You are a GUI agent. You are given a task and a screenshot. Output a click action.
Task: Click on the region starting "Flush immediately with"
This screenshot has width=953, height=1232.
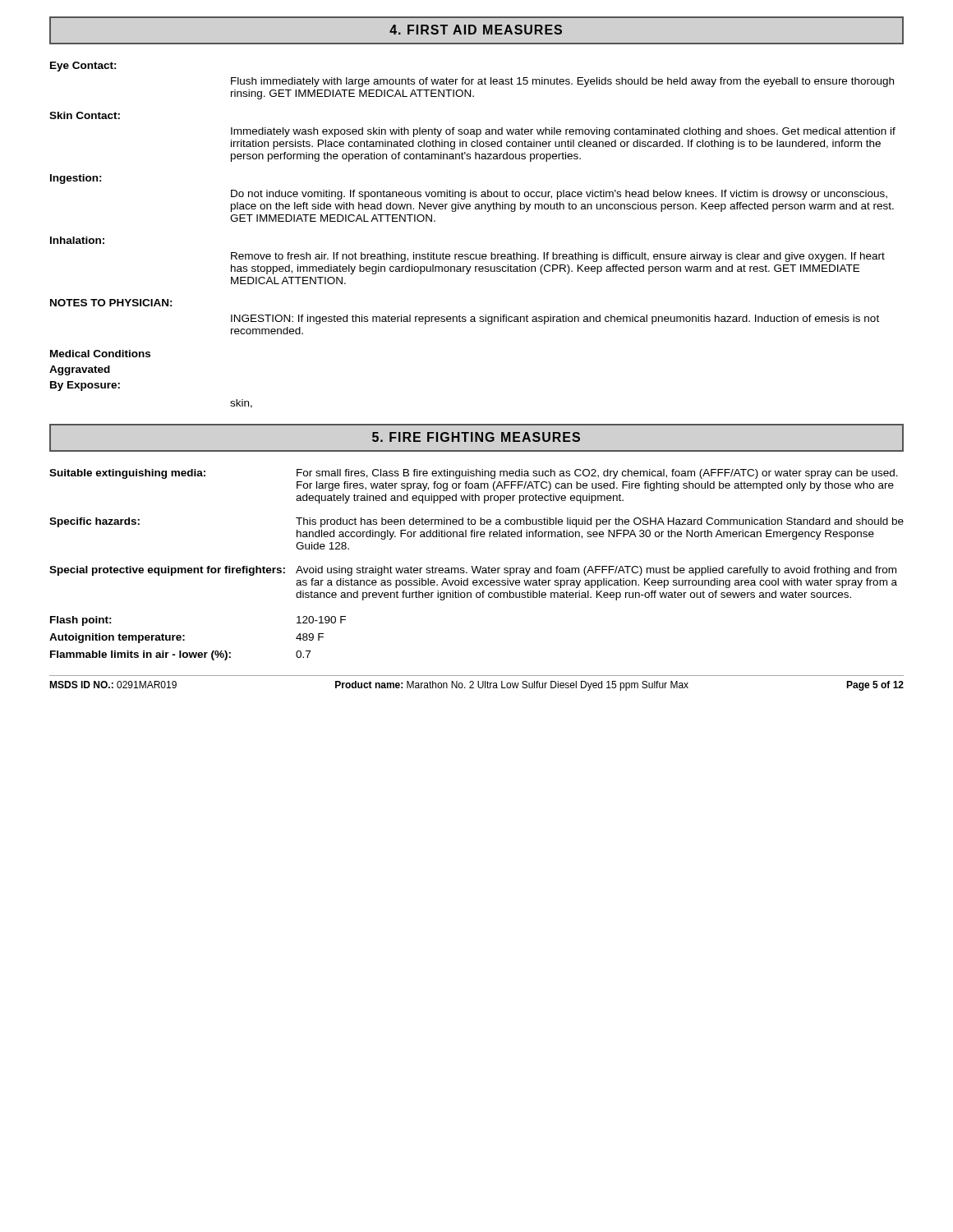click(x=562, y=87)
